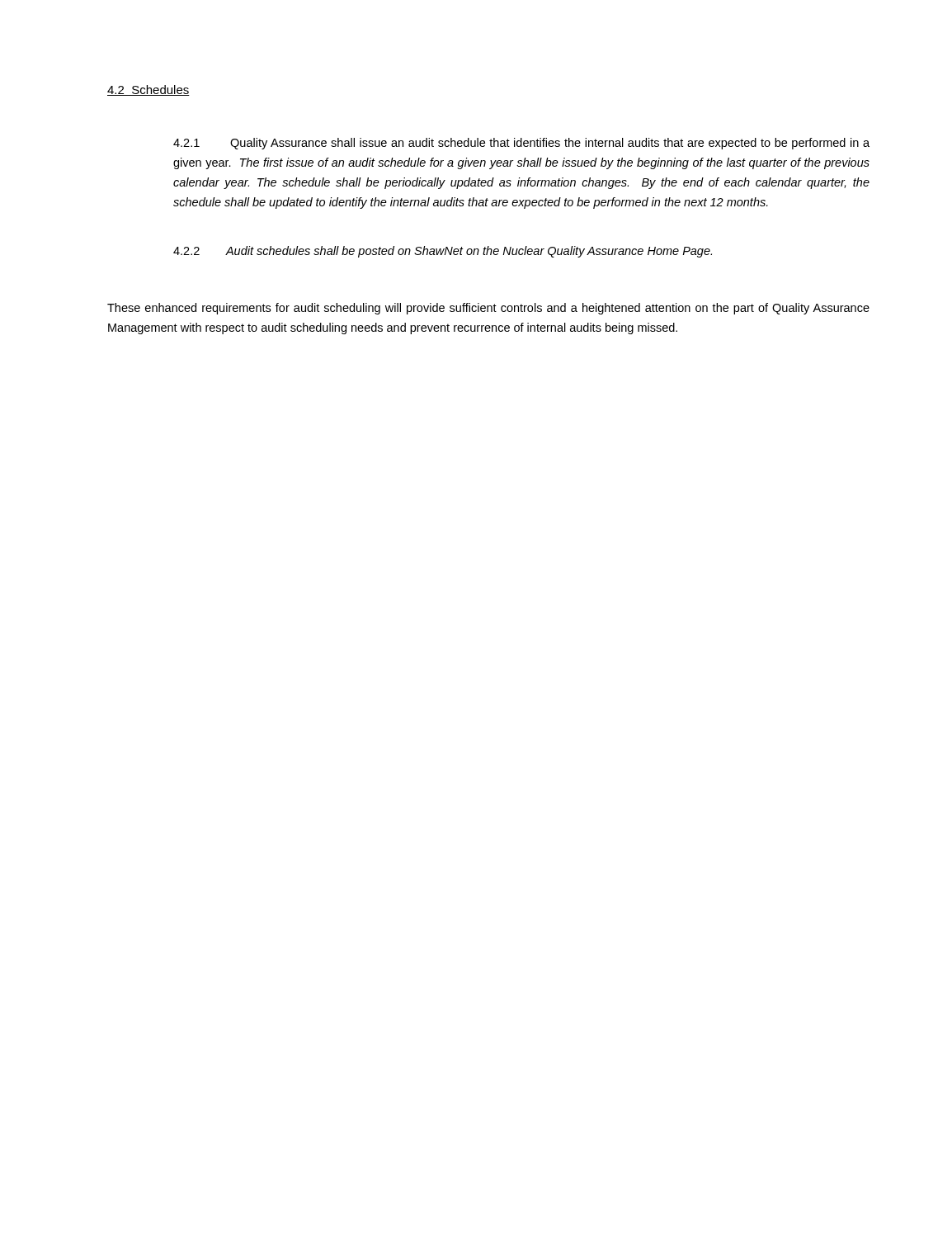The image size is (952, 1238).
Task: Click on the text starting "2.1 Quality Assurance shall issue"
Action: click(521, 172)
